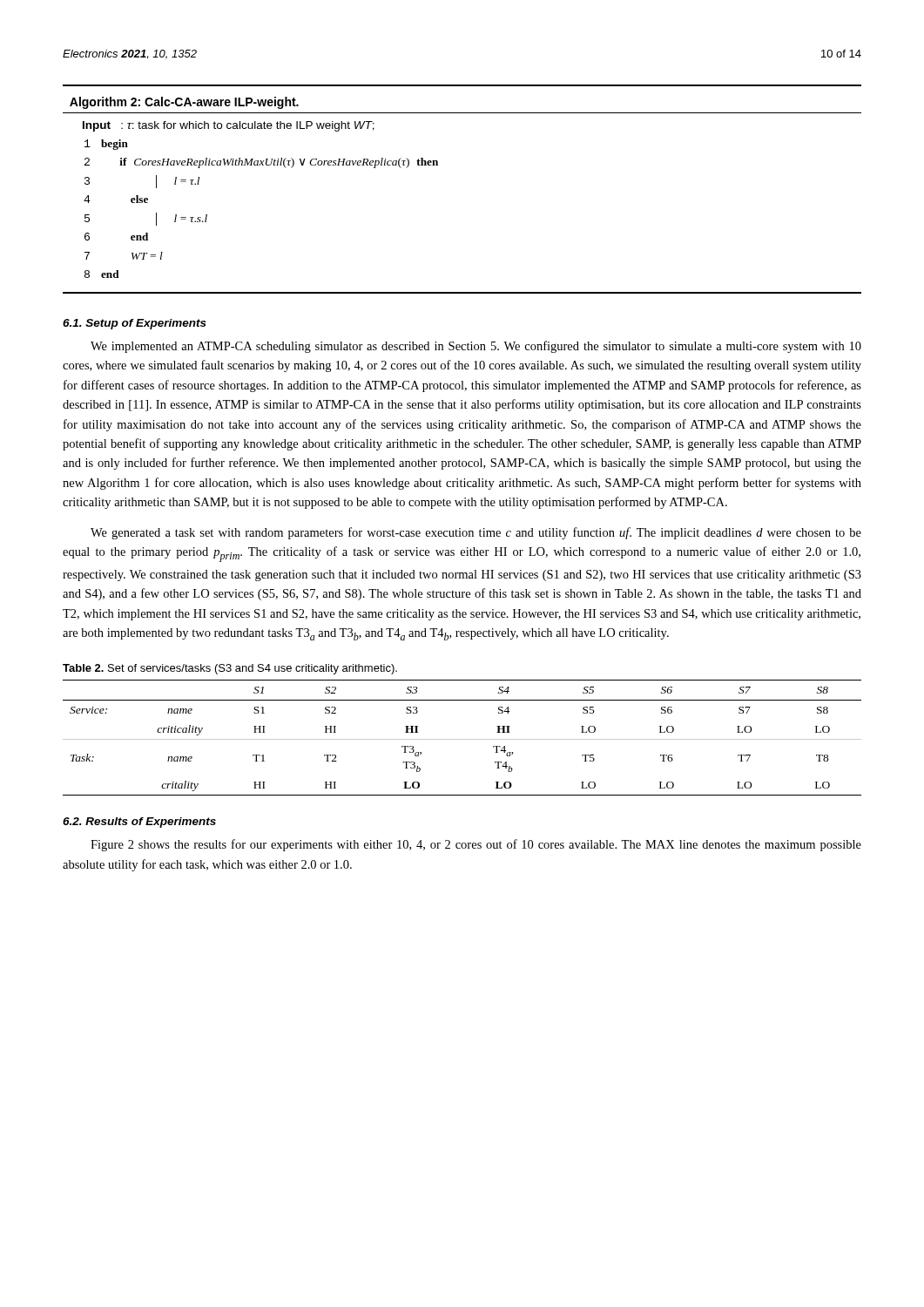Locate the passage starting "Figure 2 shows"
Image resolution: width=924 pixels, height=1307 pixels.
(x=462, y=854)
